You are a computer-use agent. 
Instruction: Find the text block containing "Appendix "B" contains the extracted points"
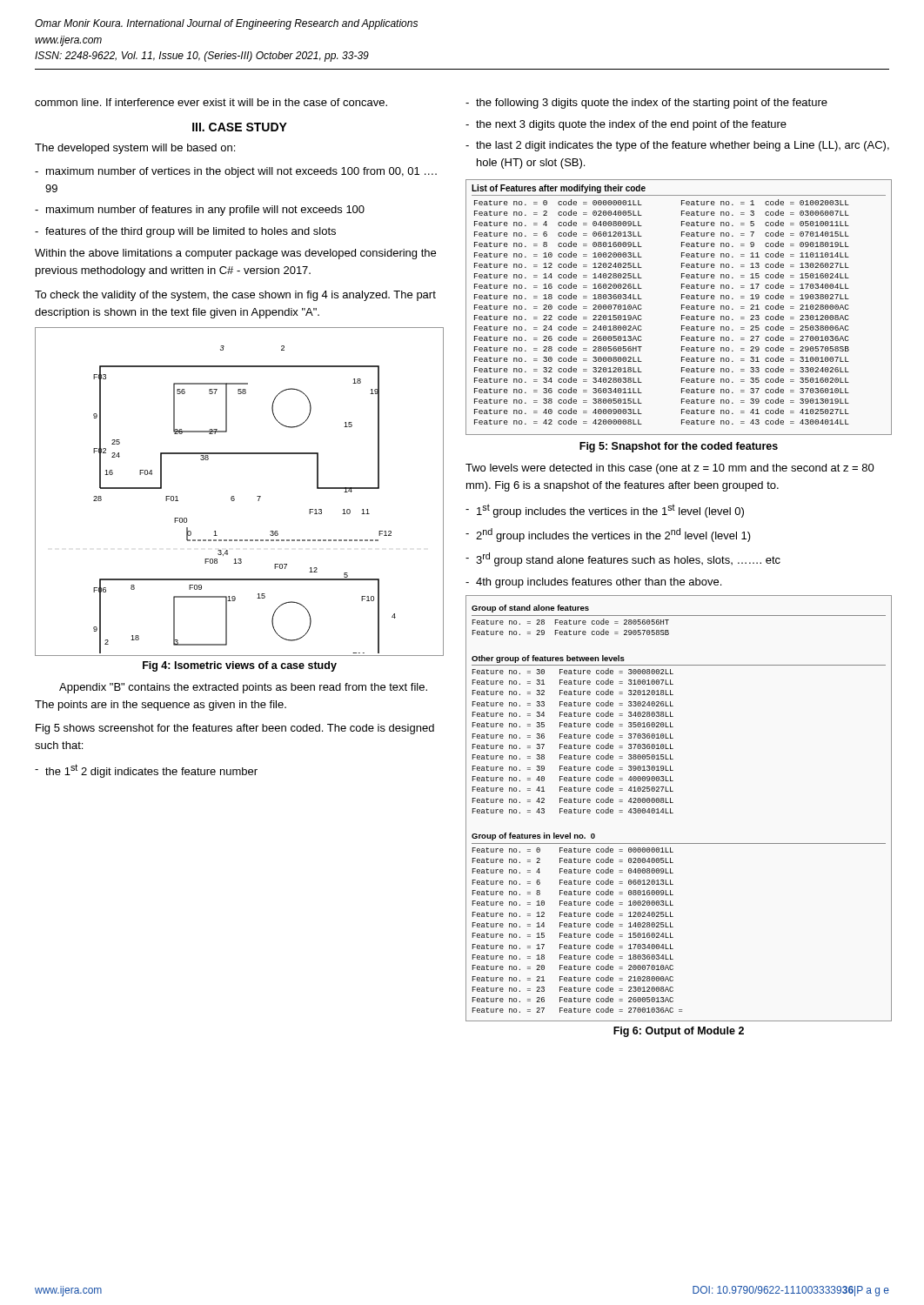click(x=231, y=695)
